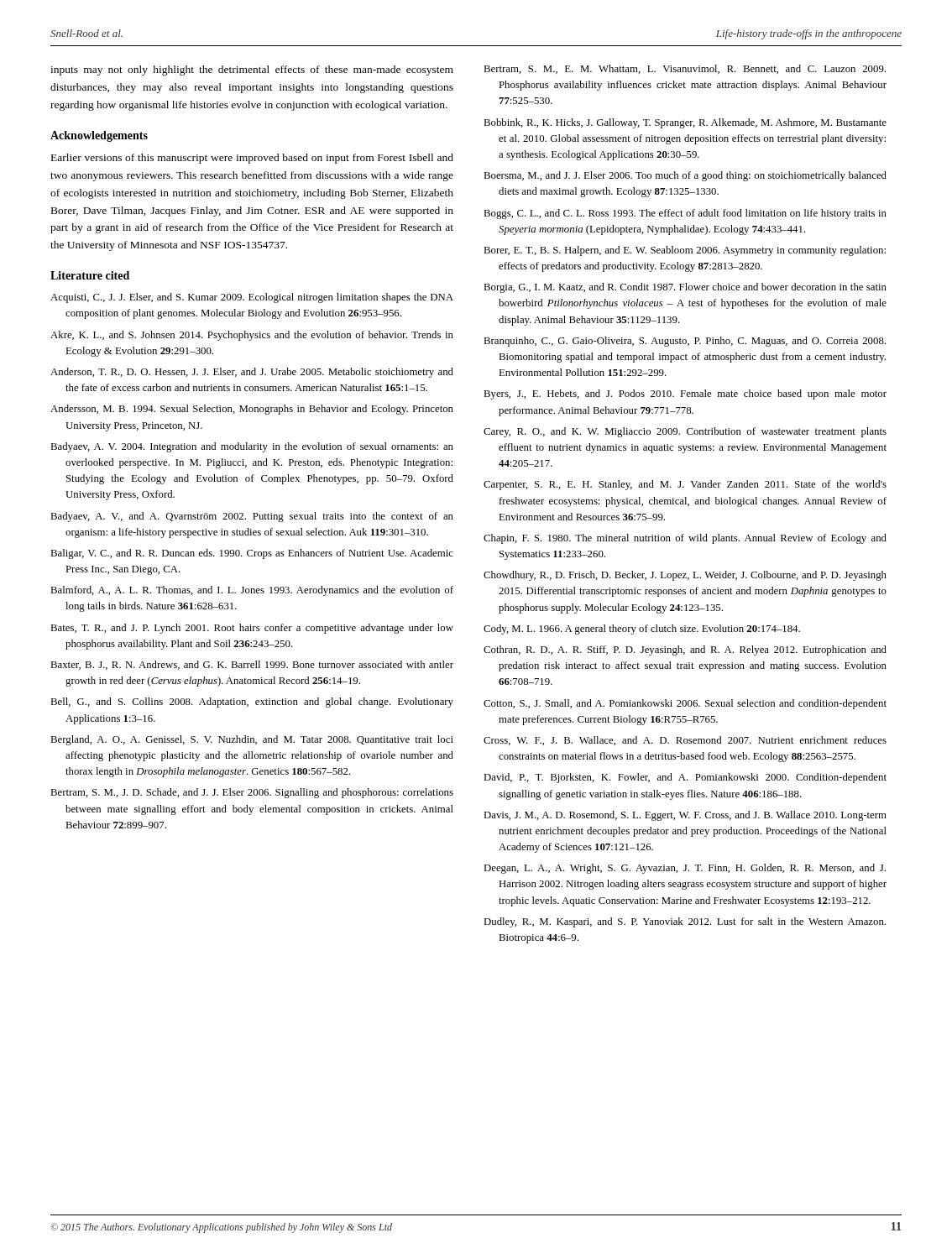Find the block on this page that starts "Boersma, M., and"
952x1259 pixels.
pyautogui.click(x=685, y=184)
